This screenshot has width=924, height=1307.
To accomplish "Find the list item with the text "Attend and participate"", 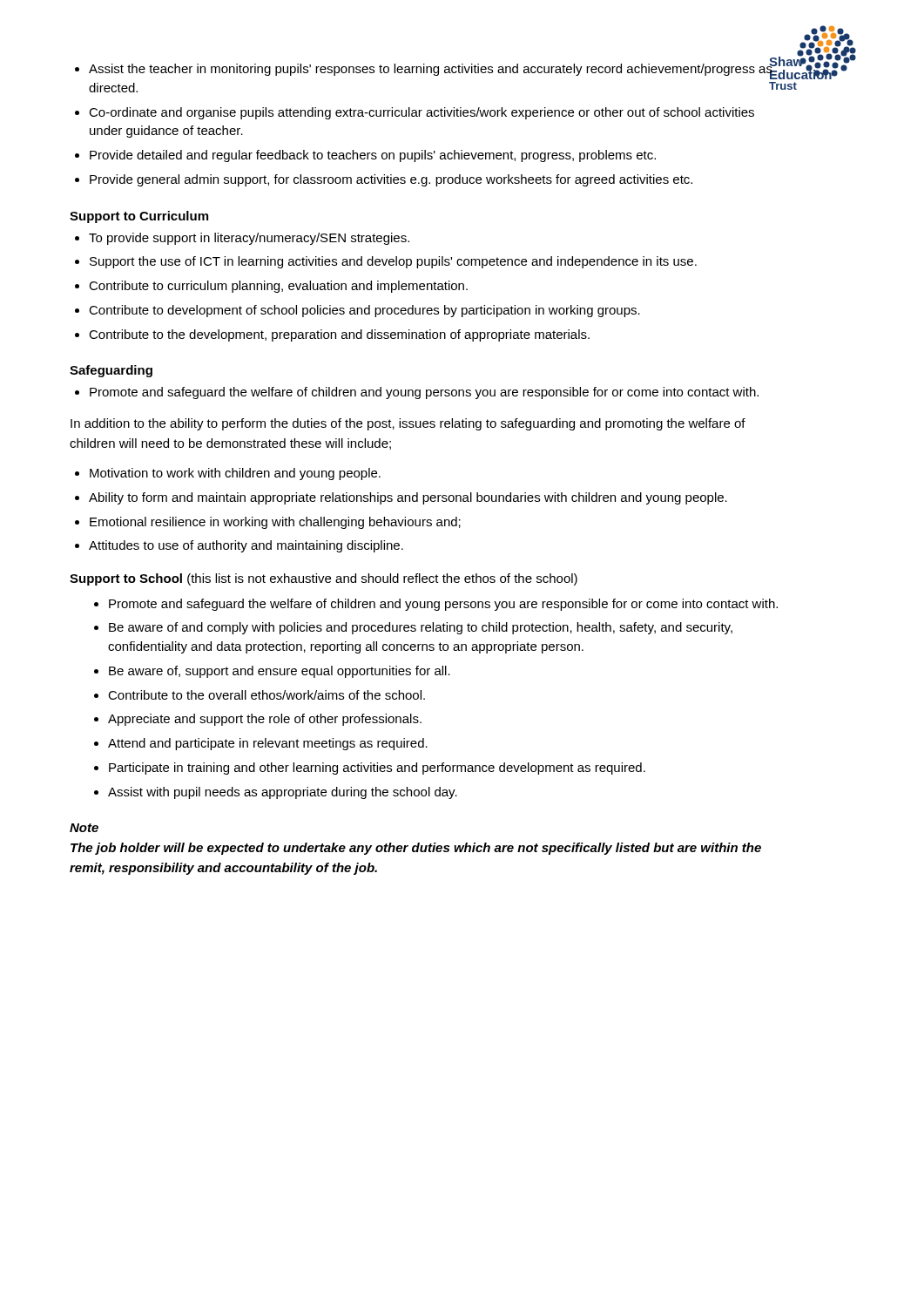I will 268,743.
